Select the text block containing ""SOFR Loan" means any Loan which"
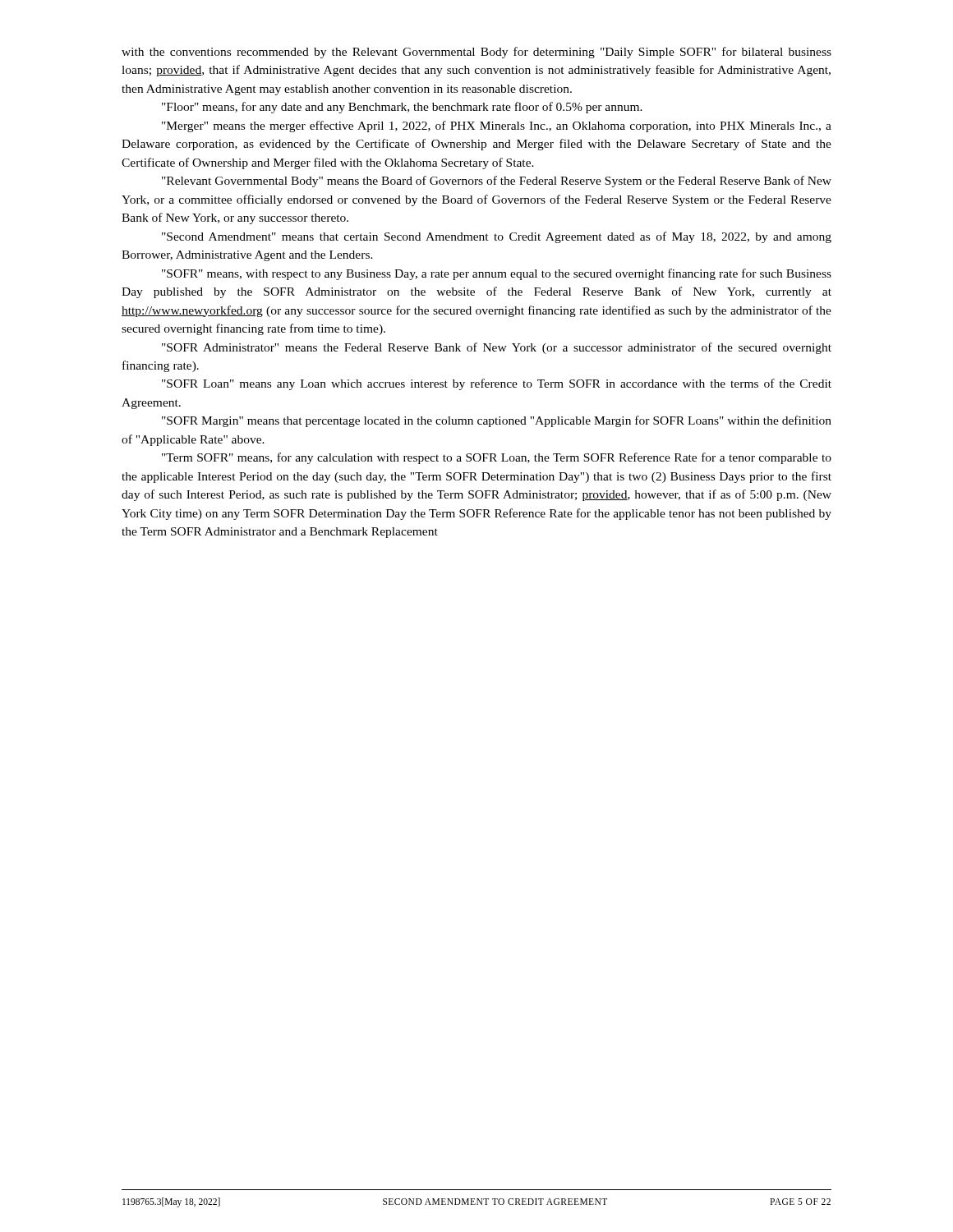 476,393
